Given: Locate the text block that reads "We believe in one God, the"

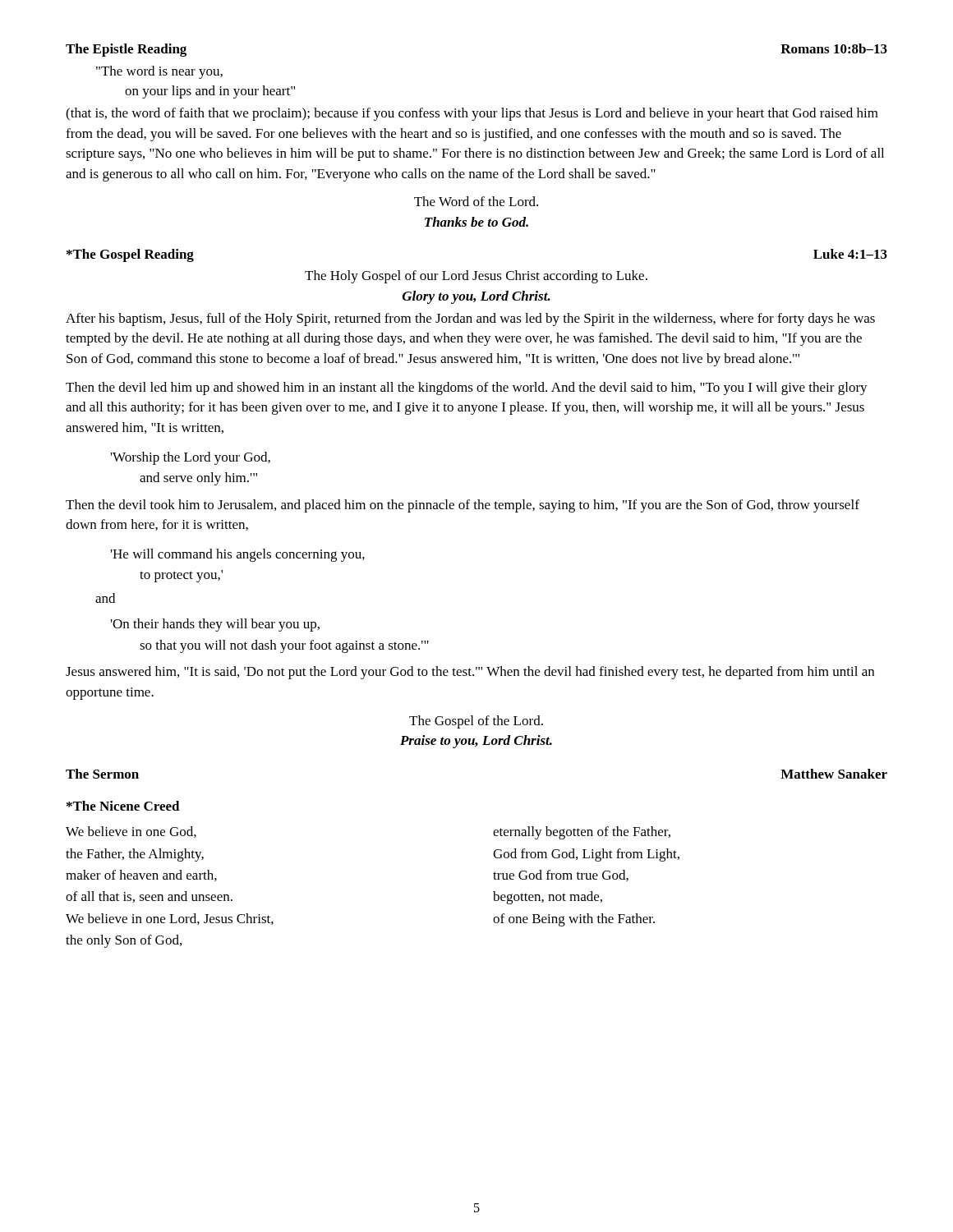Looking at the screenshot, I should click(x=133, y=832).
